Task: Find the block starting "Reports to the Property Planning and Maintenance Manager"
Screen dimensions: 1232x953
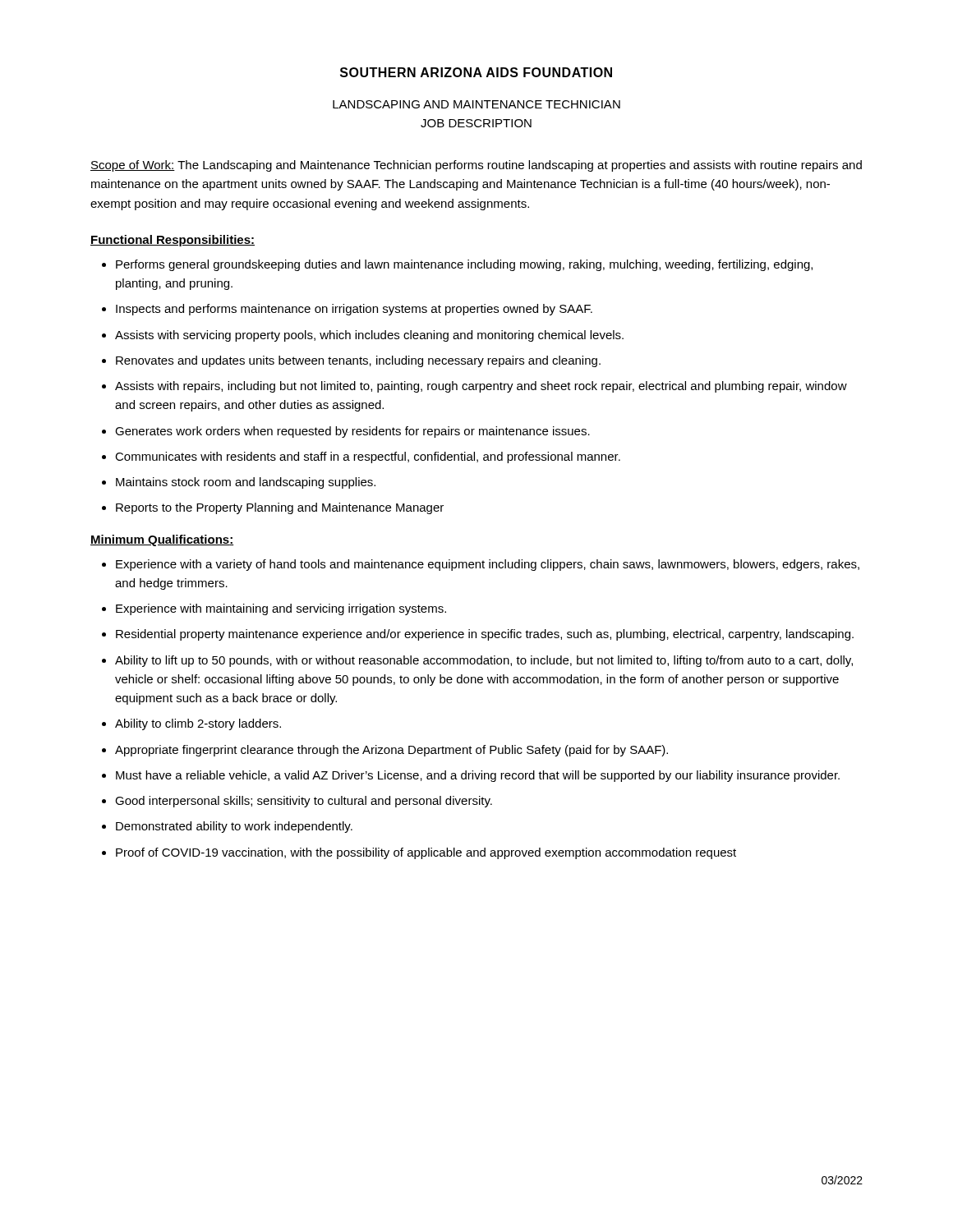Action: click(x=279, y=507)
